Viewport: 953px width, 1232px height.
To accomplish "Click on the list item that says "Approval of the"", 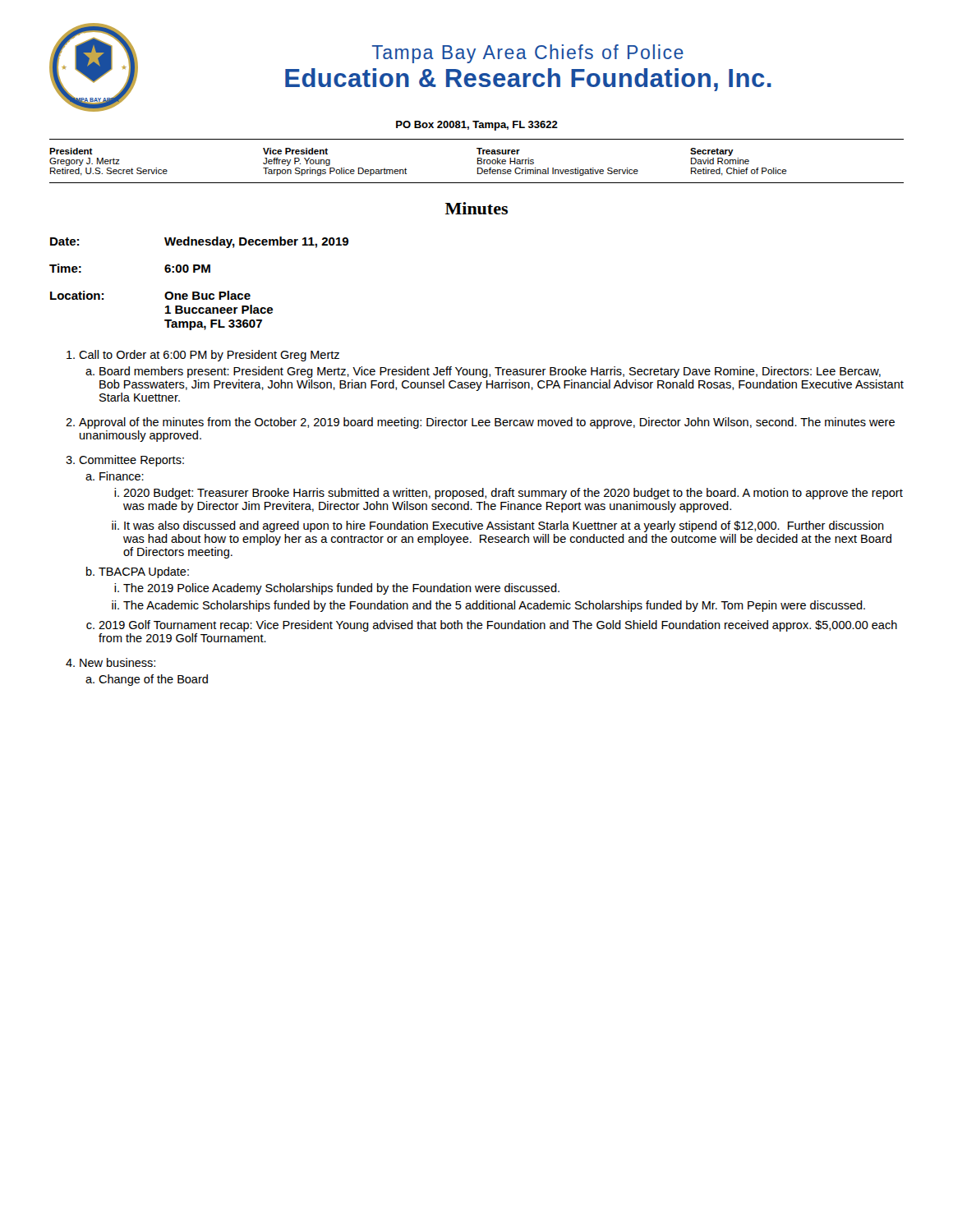I will (491, 429).
